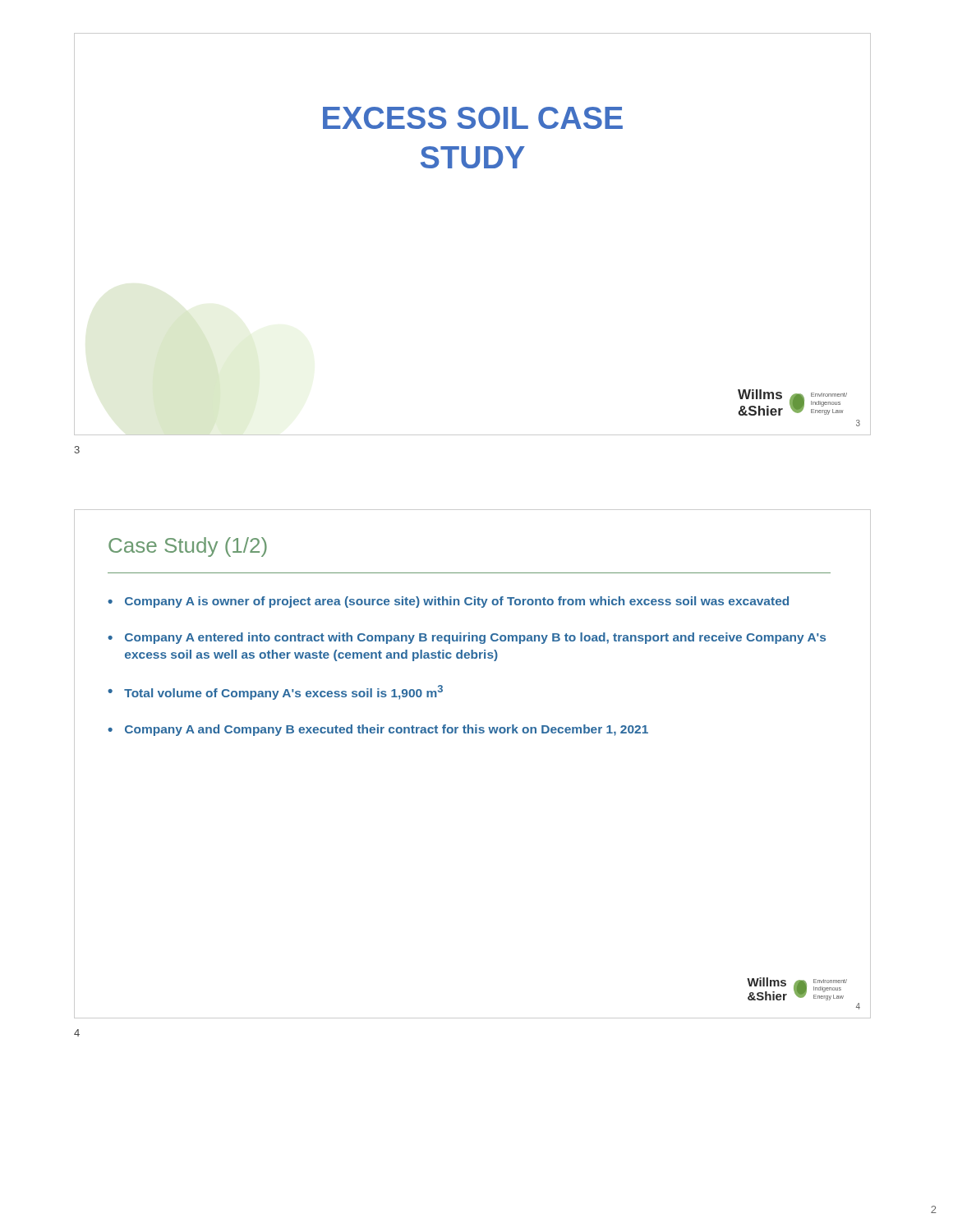
Task: Find the section header with the text "Case Study (1/2)"
Action: point(188,545)
